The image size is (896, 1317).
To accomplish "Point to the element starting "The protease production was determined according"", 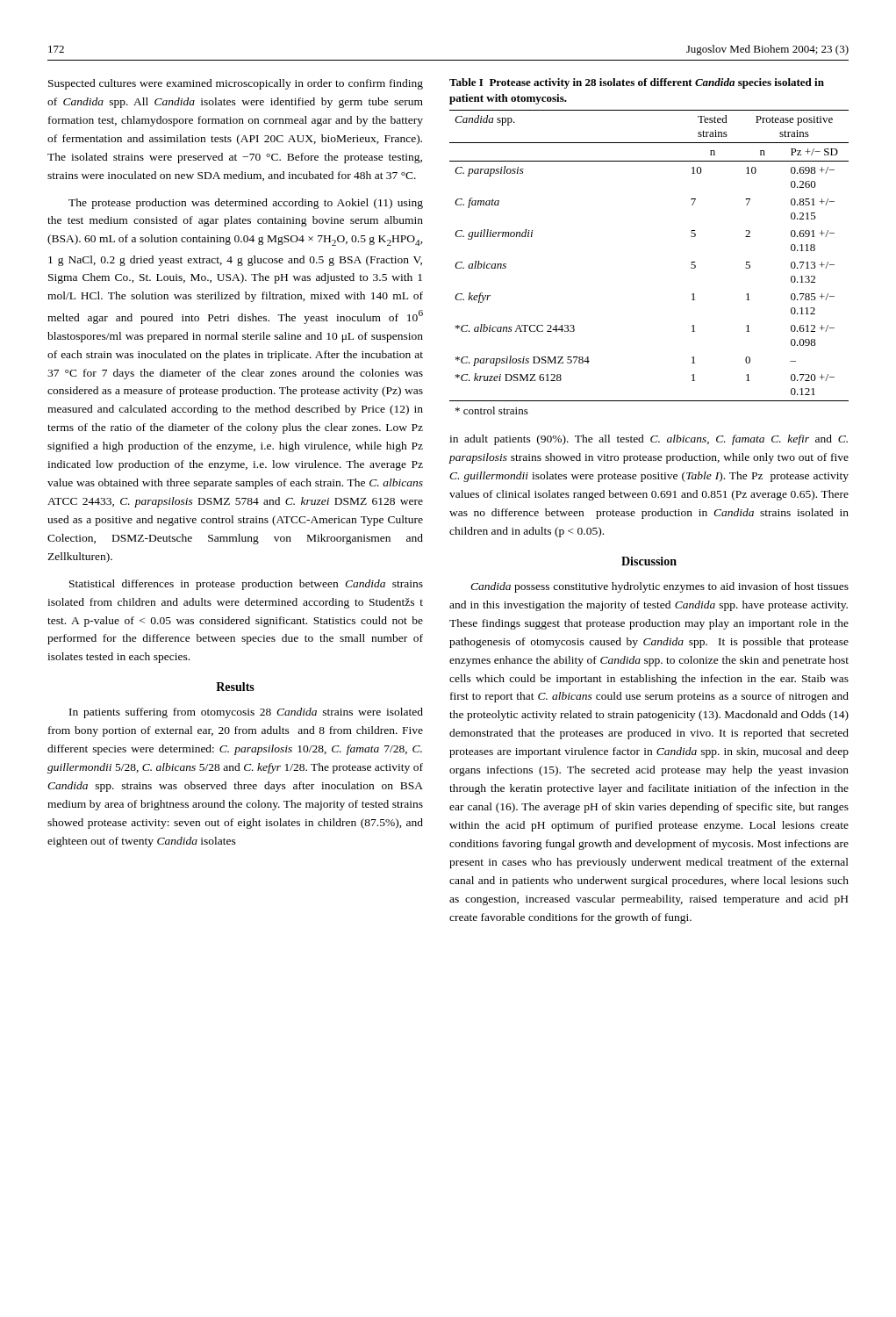I will point(235,380).
